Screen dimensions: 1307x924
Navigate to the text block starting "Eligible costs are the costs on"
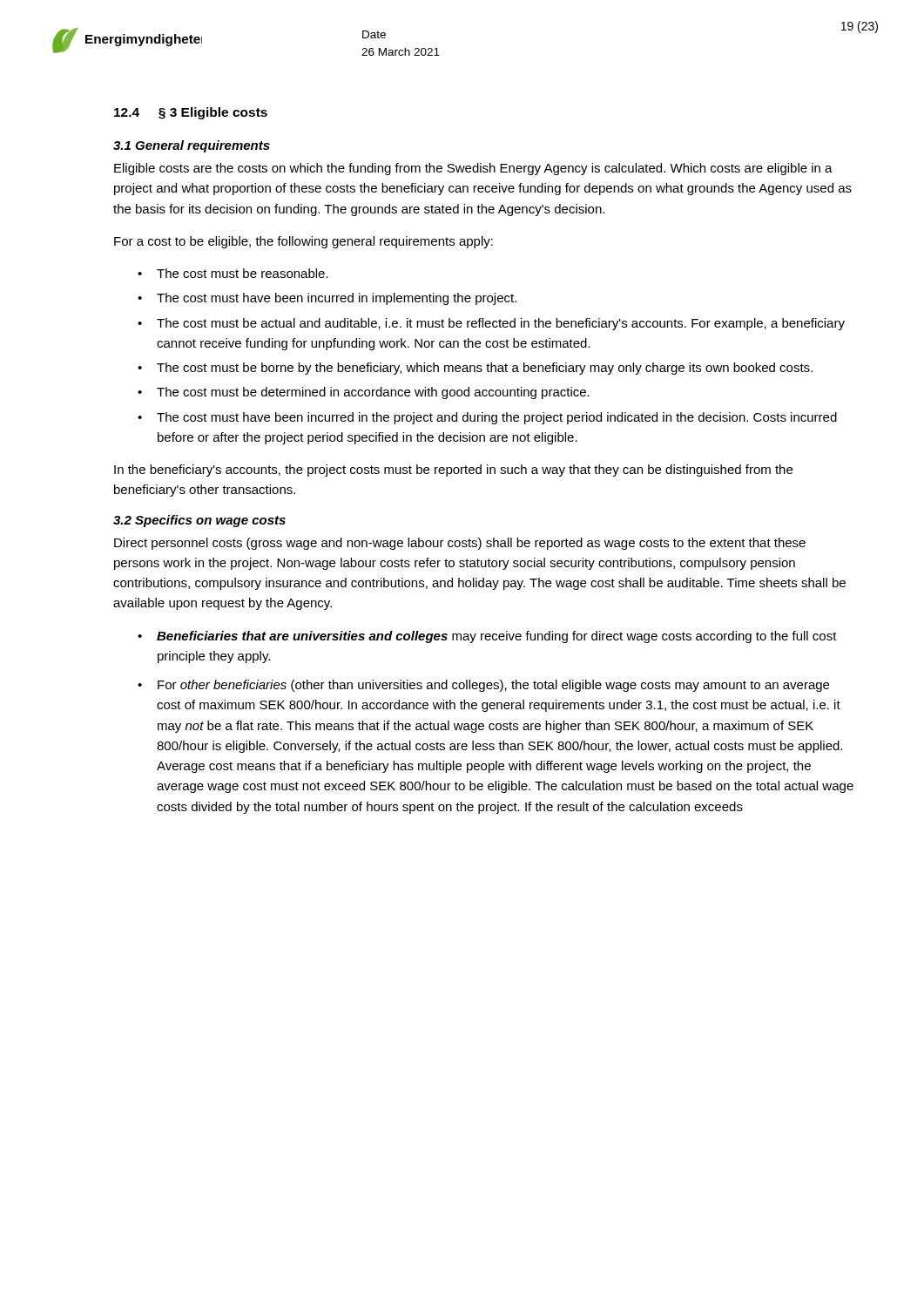(x=482, y=188)
